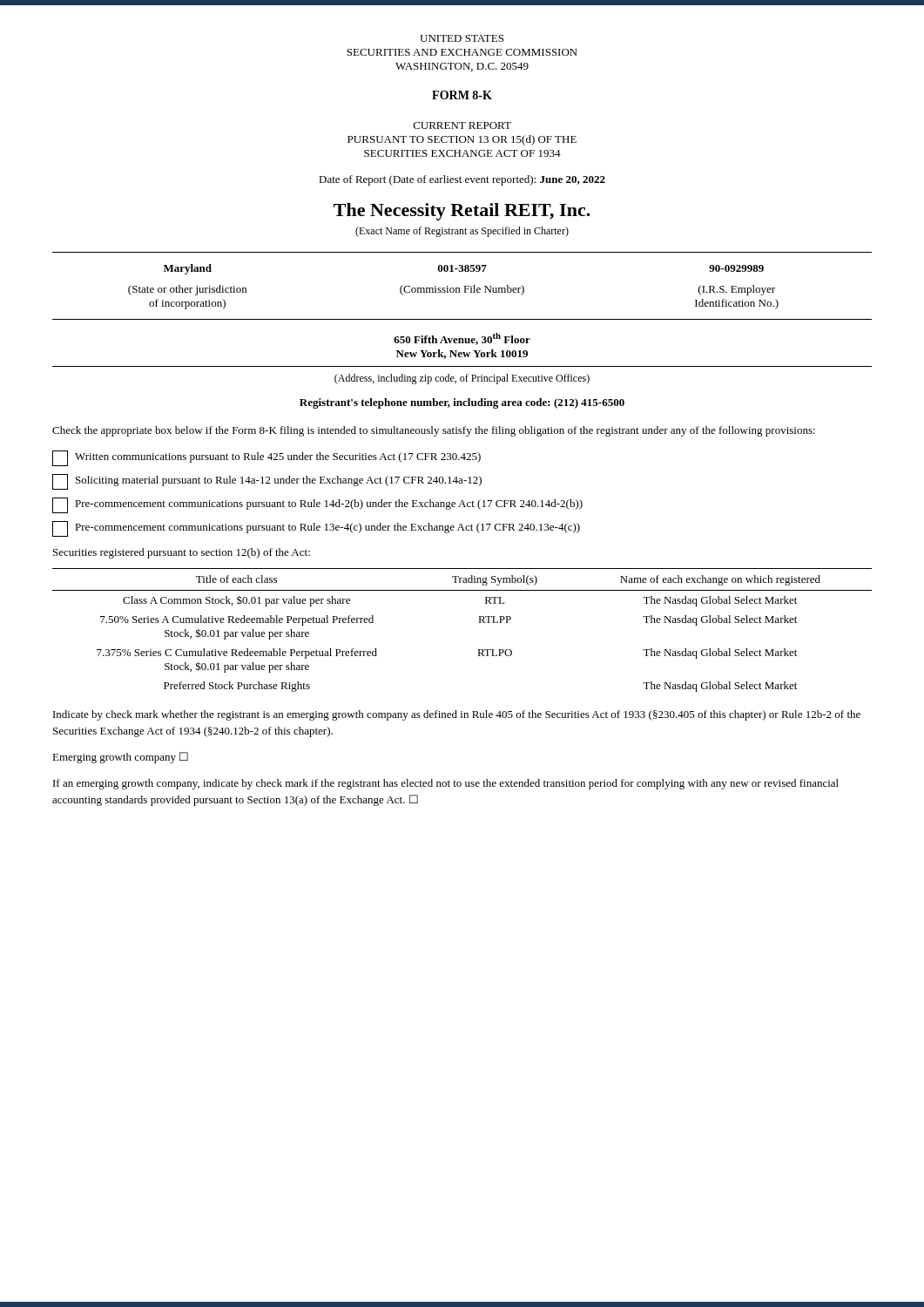Select the table that reads "(I.R.S. Employer Identification No.)"

point(462,286)
